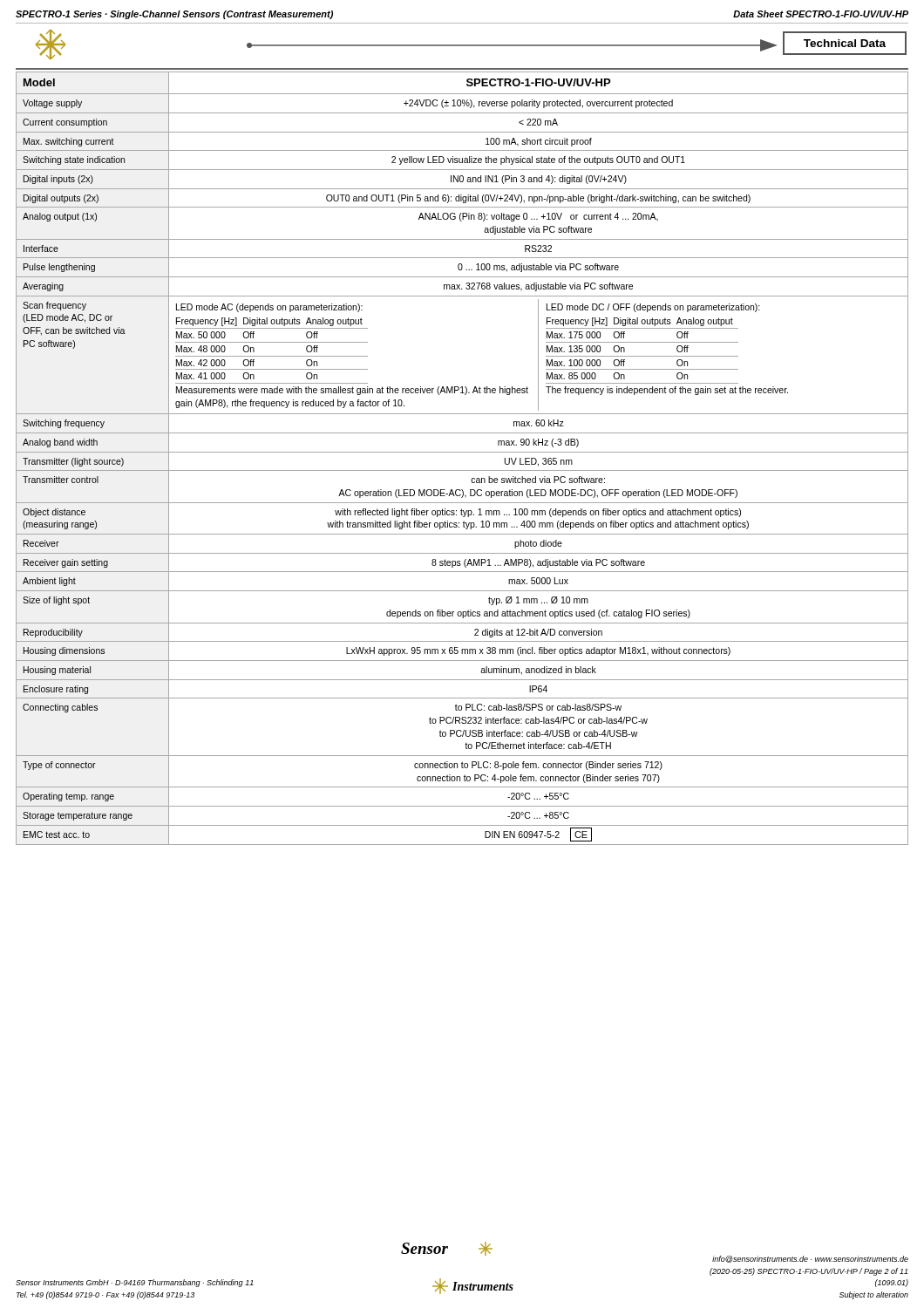Find the table that mentions "Max. switching current"
The height and width of the screenshot is (1308, 924).
(462, 458)
